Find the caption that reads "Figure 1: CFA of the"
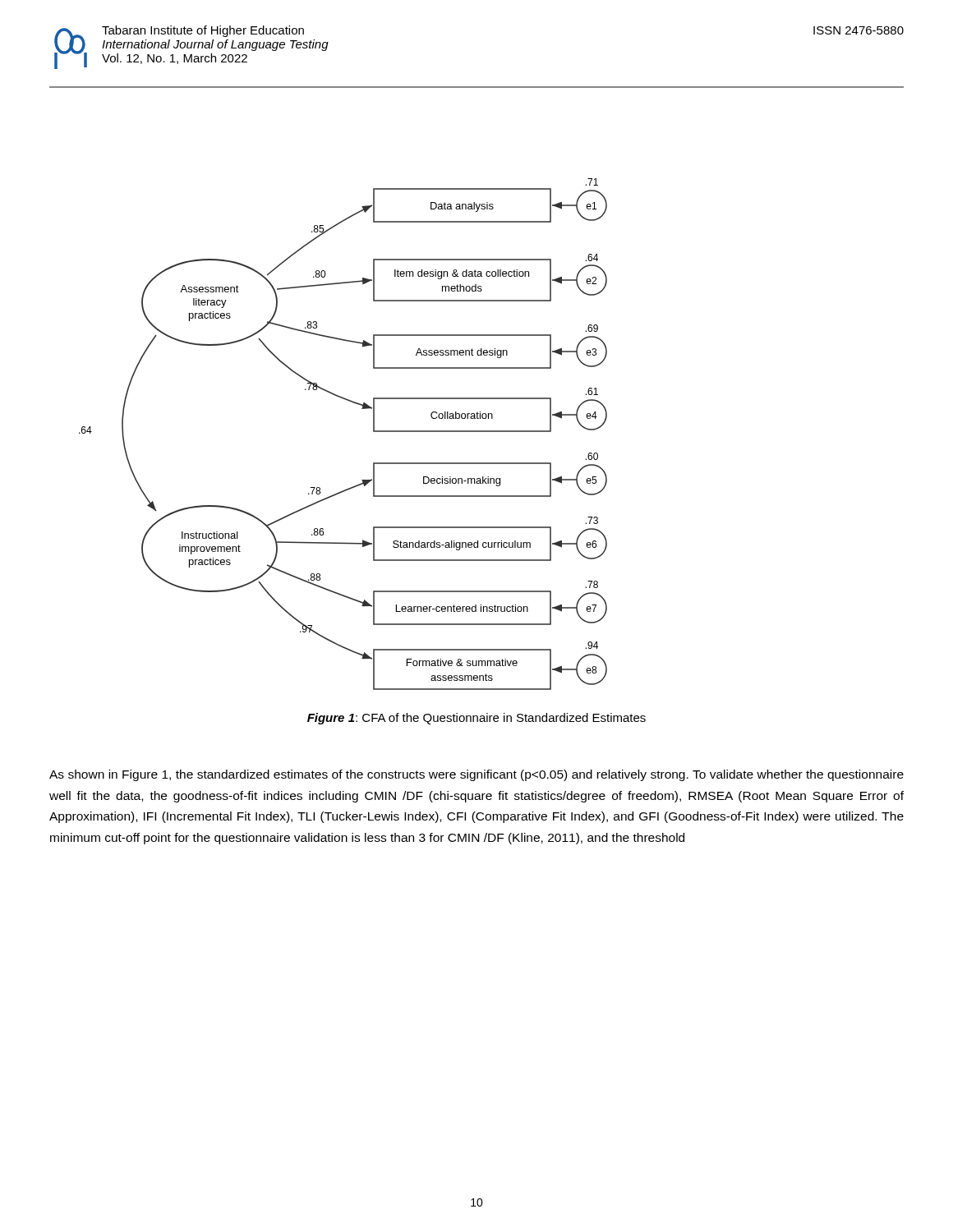 click(x=476, y=717)
